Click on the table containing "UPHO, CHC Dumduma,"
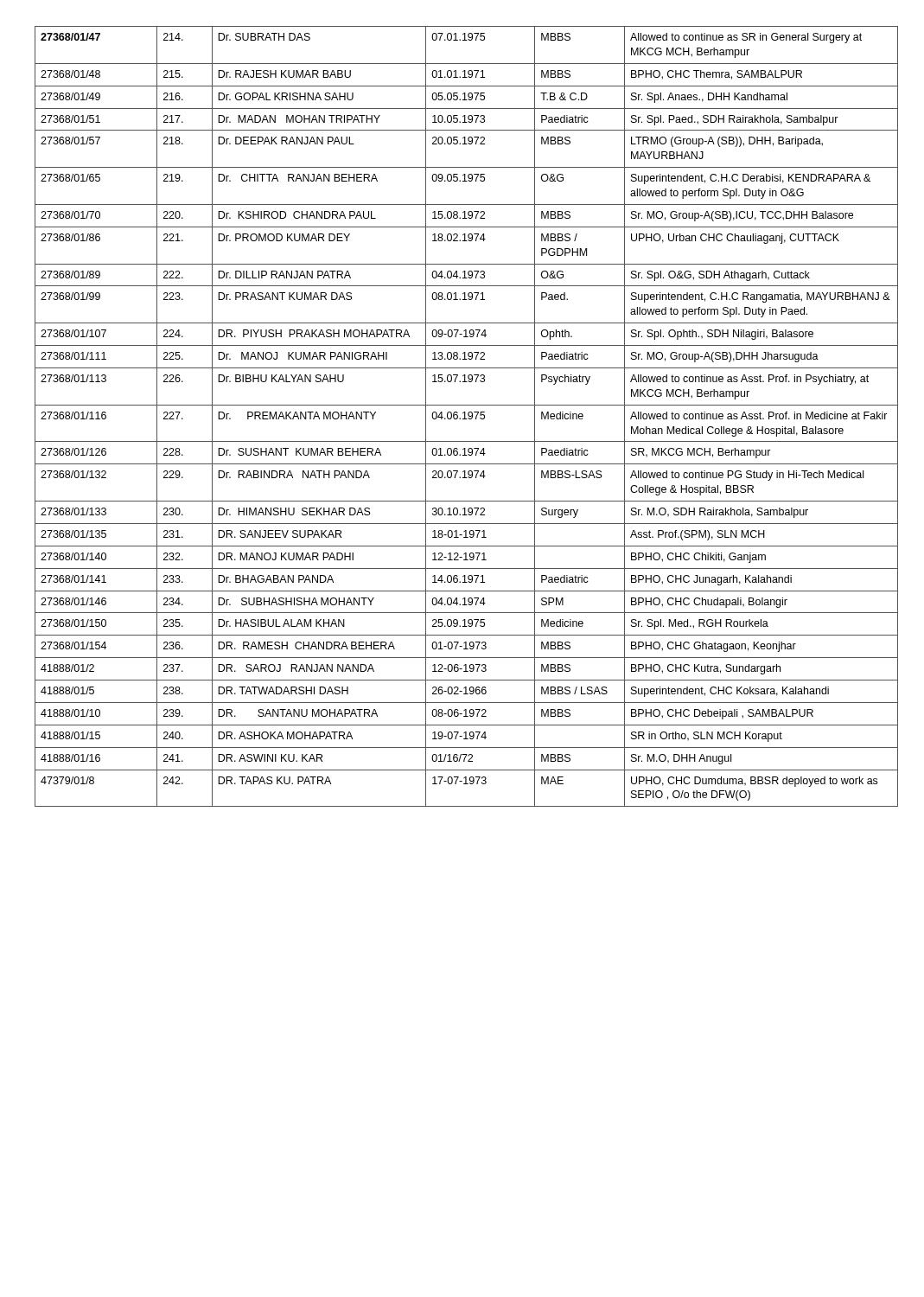Viewport: 924px width, 1297px height. pyautogui.click(x=466, y=416)
